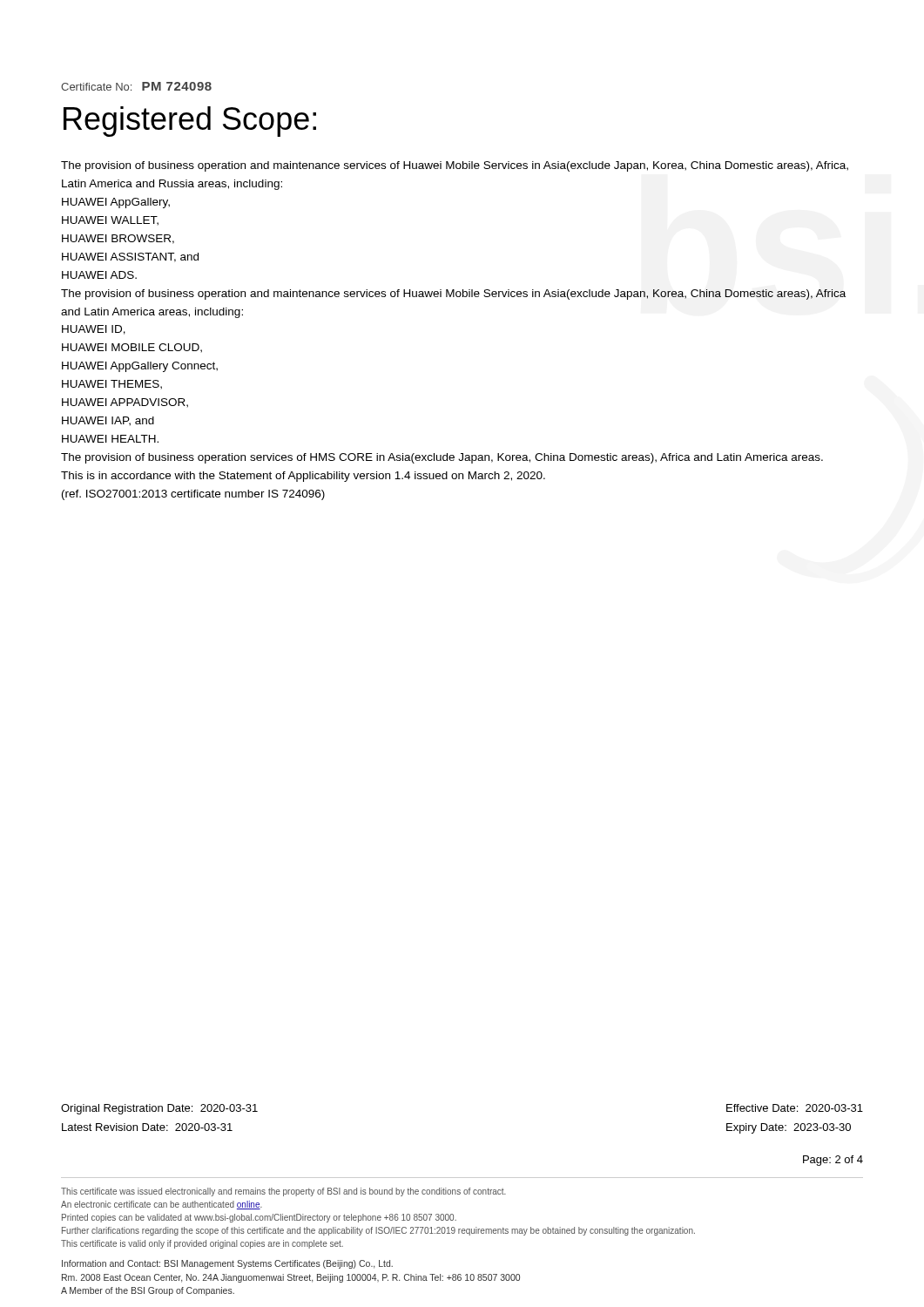Find the text starting "Certificate No: PM 724098"
924x1307 pixels.
point(137,86)
